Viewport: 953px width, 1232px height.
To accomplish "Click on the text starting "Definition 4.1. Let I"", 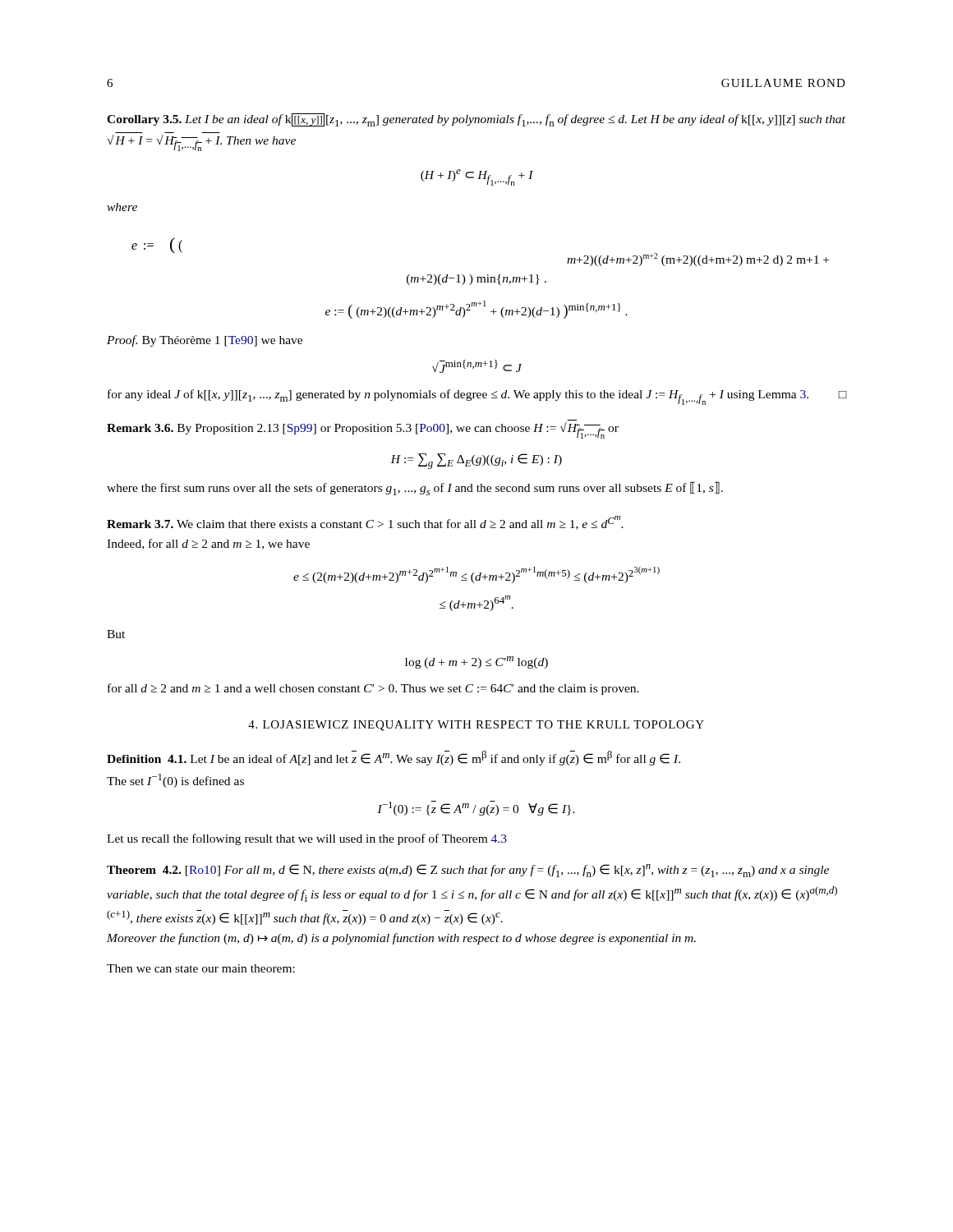I will [394, 758].
